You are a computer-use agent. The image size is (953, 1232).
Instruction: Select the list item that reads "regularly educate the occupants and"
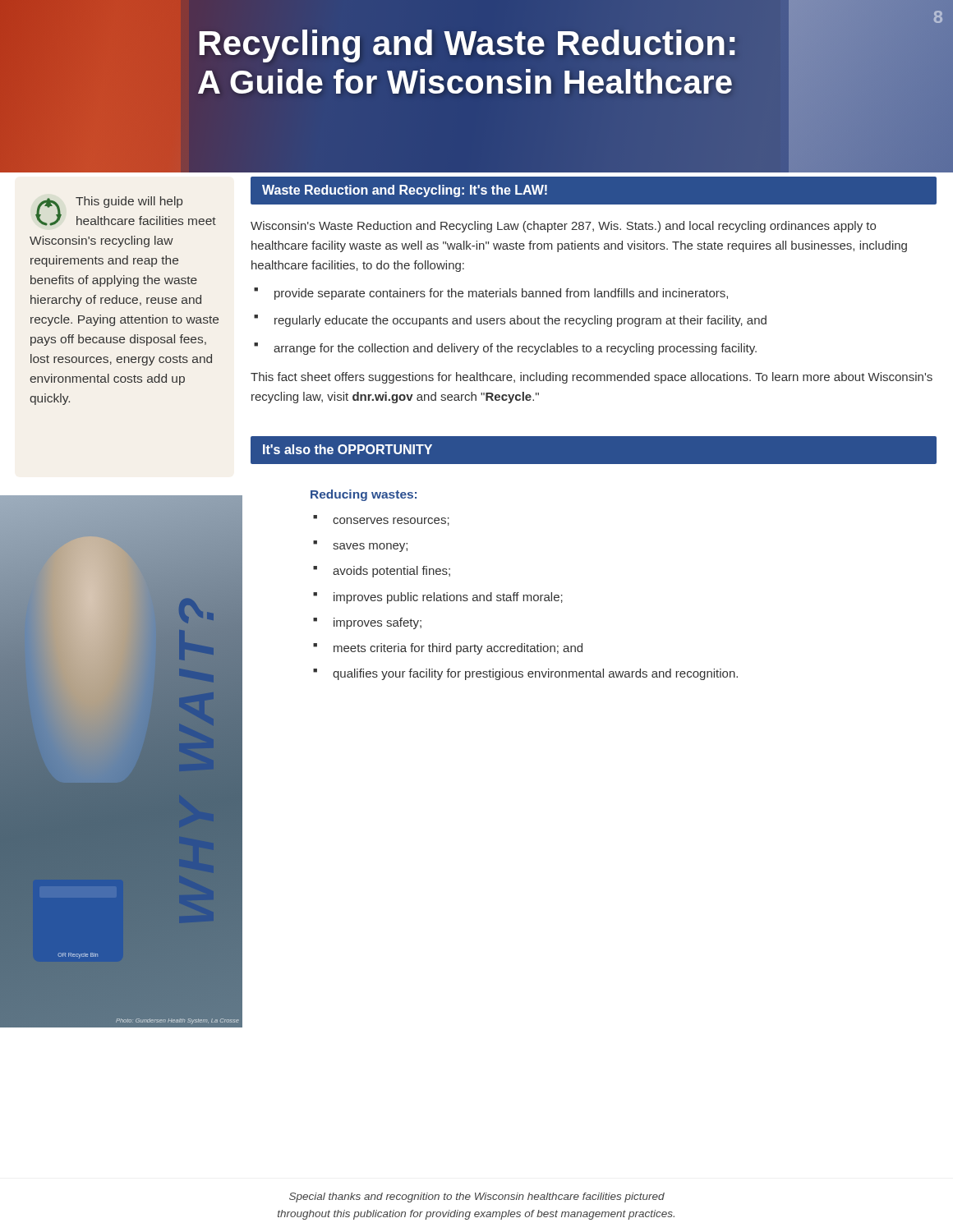520,320
